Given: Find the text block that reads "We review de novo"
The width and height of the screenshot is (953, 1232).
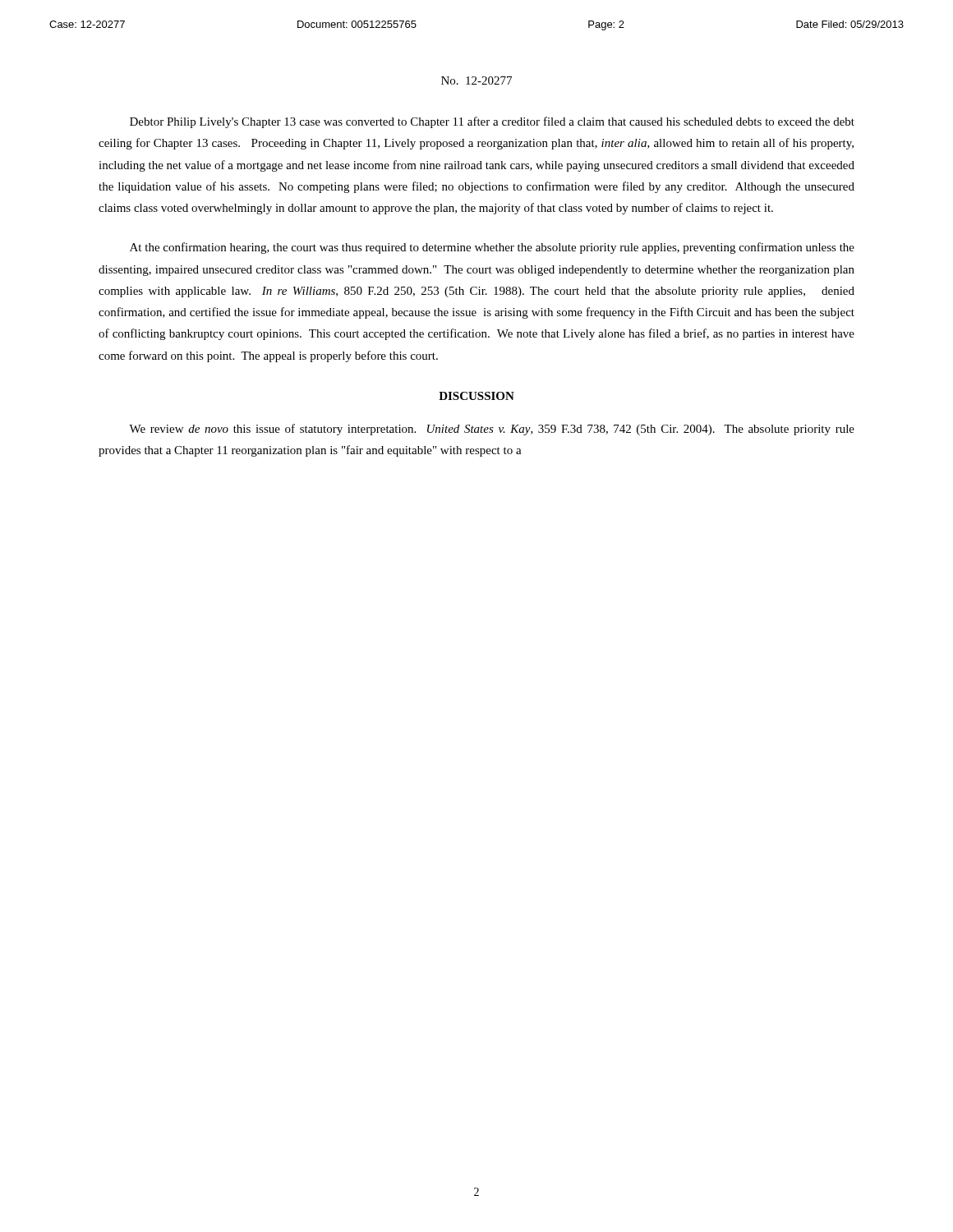Looking at the screenshot, I should click(x=476, y=439).
